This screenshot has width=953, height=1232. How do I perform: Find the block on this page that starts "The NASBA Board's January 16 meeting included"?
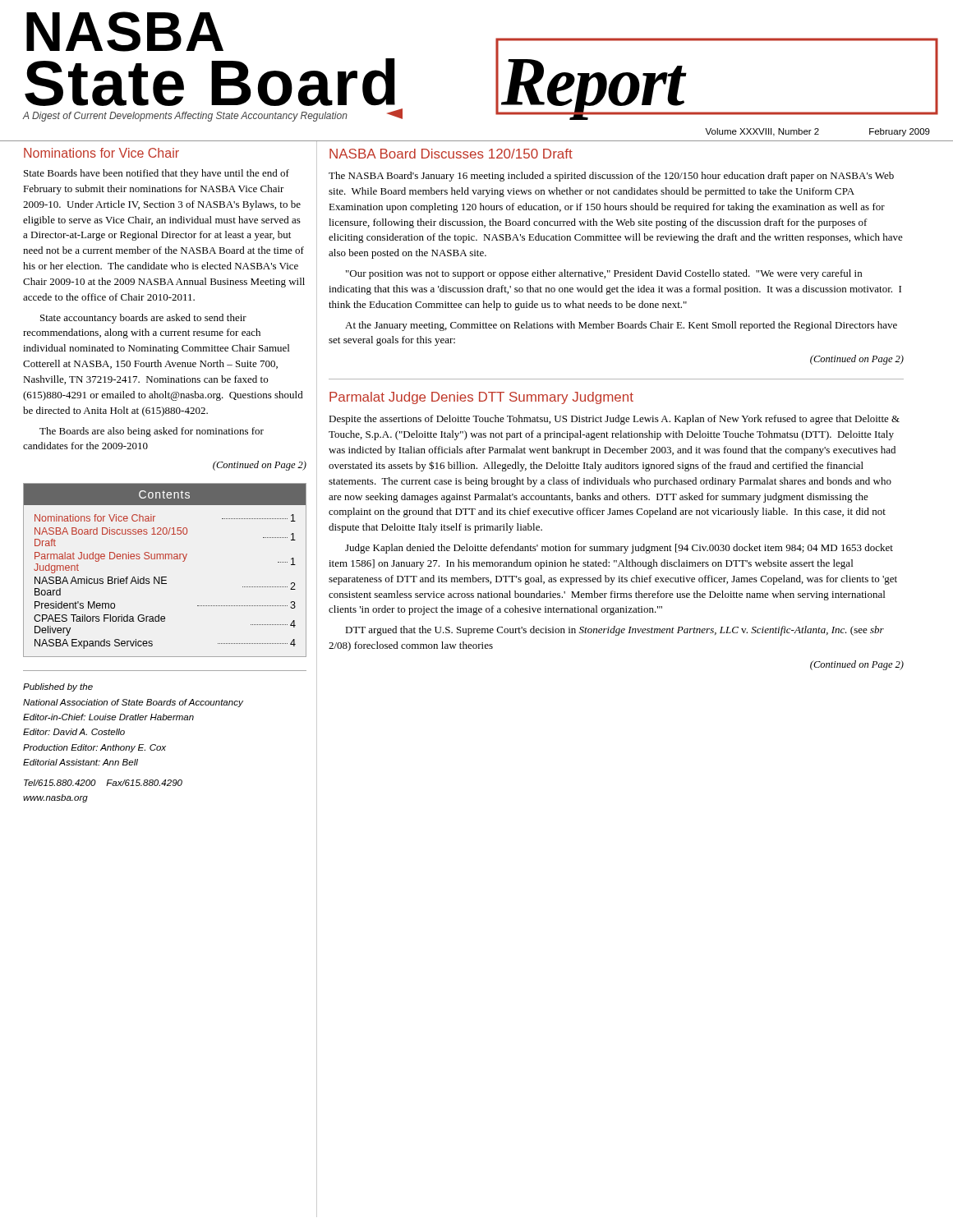click(x=616, y=215)
